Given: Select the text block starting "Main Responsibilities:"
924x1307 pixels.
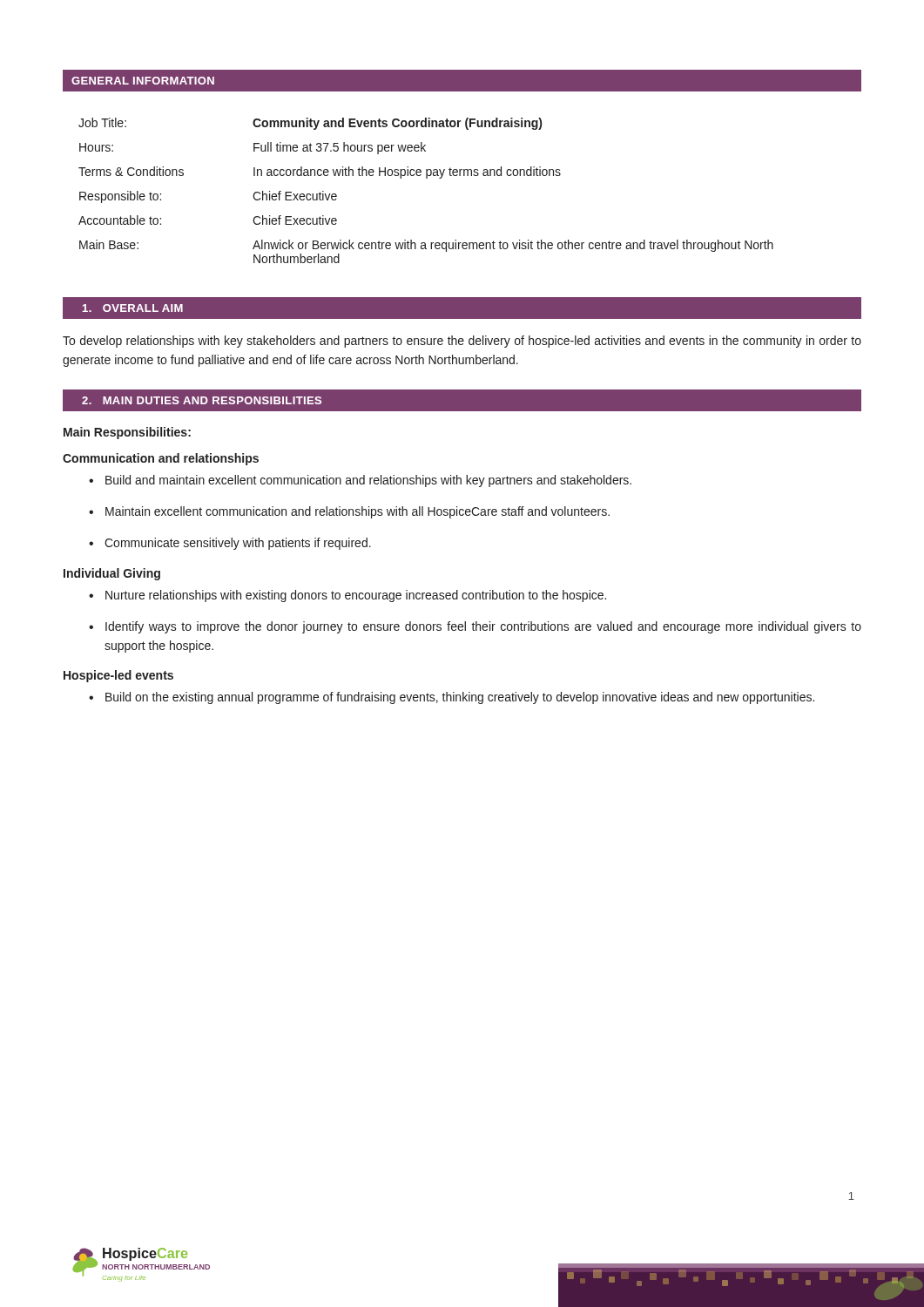Looking at the screenshot, I should (x=127, y=432).
